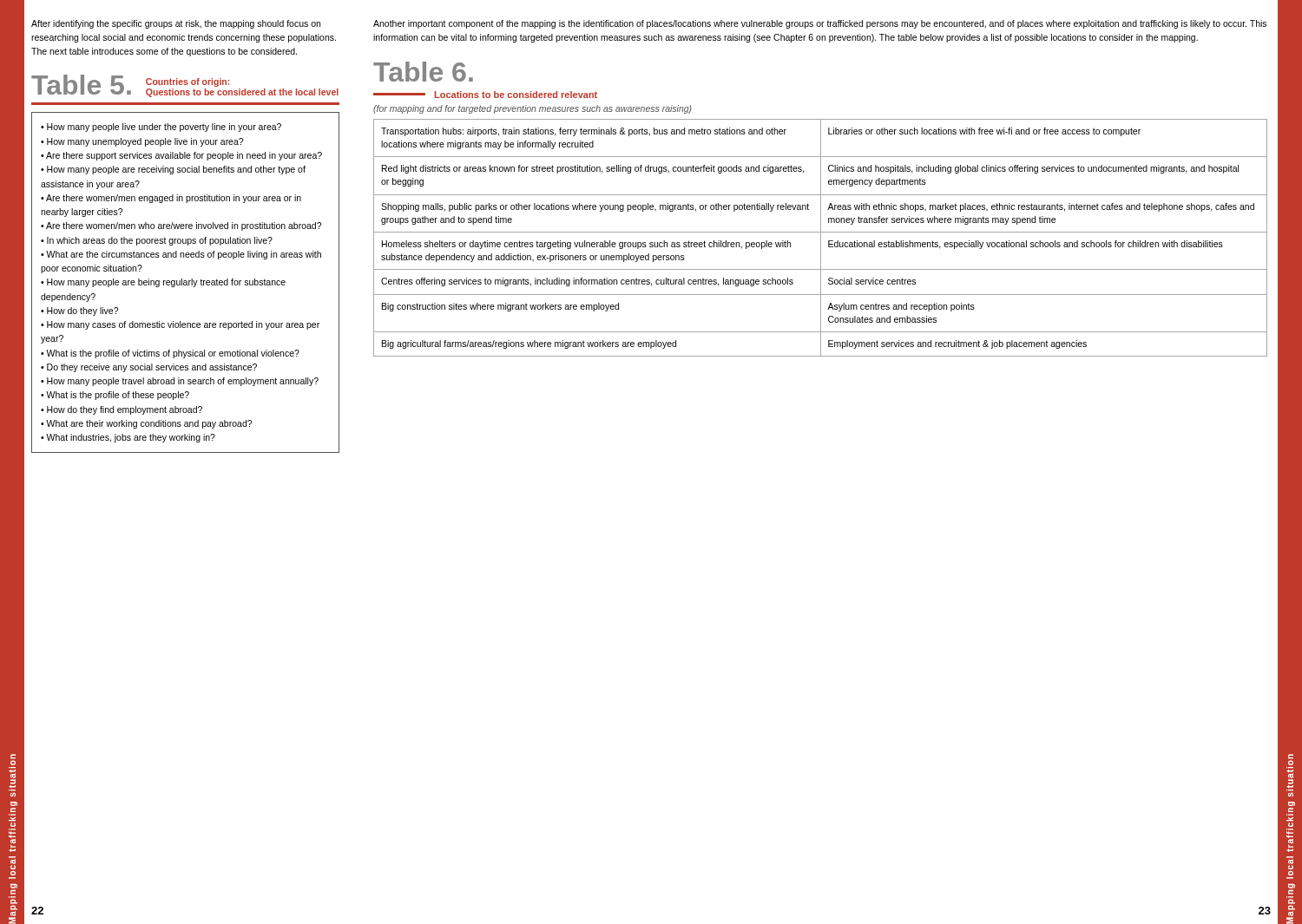The width and height of the screenshot is (1302, 924).
Task: Find the text block starting "• Are there women/men who"
Action: [x=181, y=226]
